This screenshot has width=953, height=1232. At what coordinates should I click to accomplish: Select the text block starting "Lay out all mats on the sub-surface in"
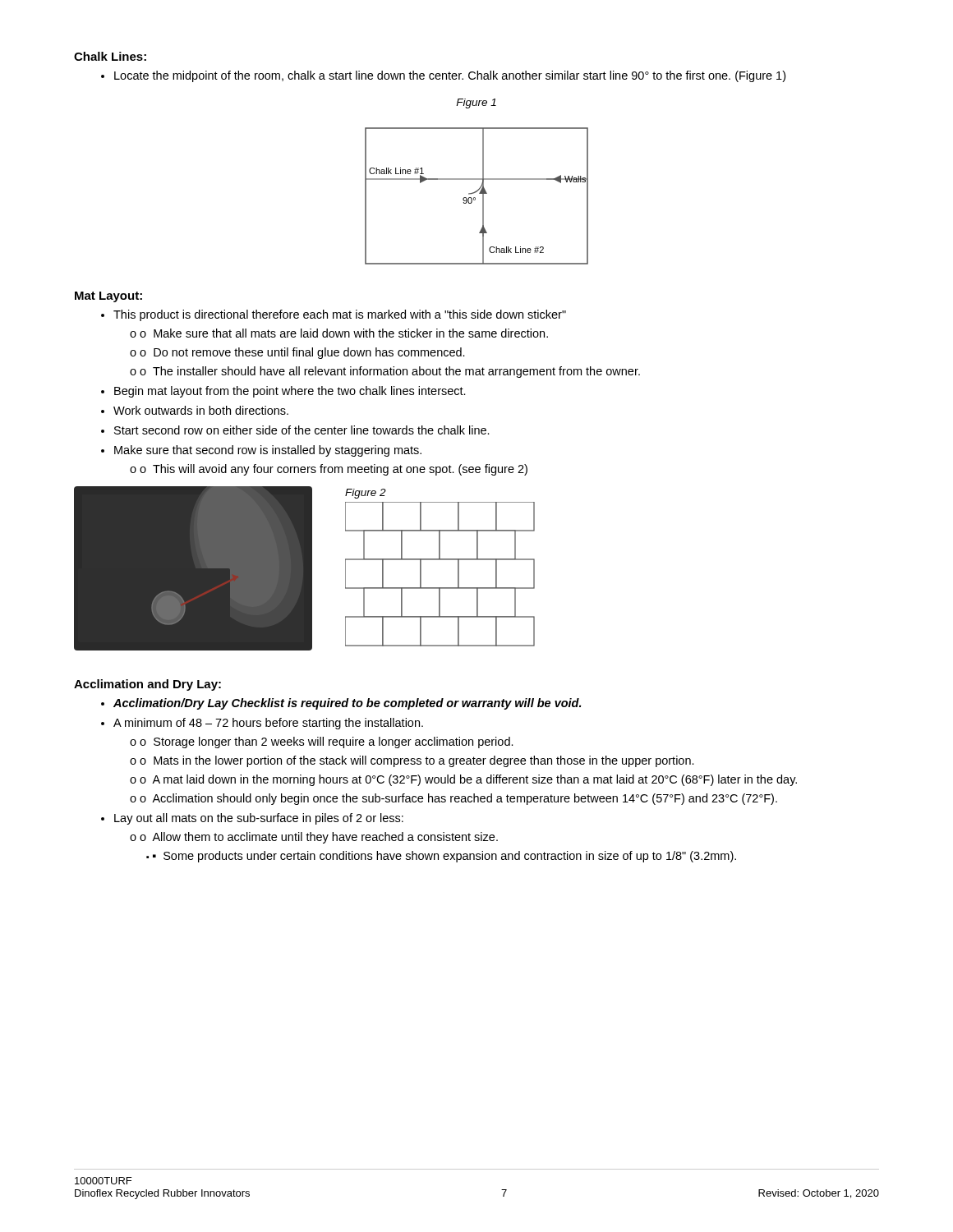[496, 838]
